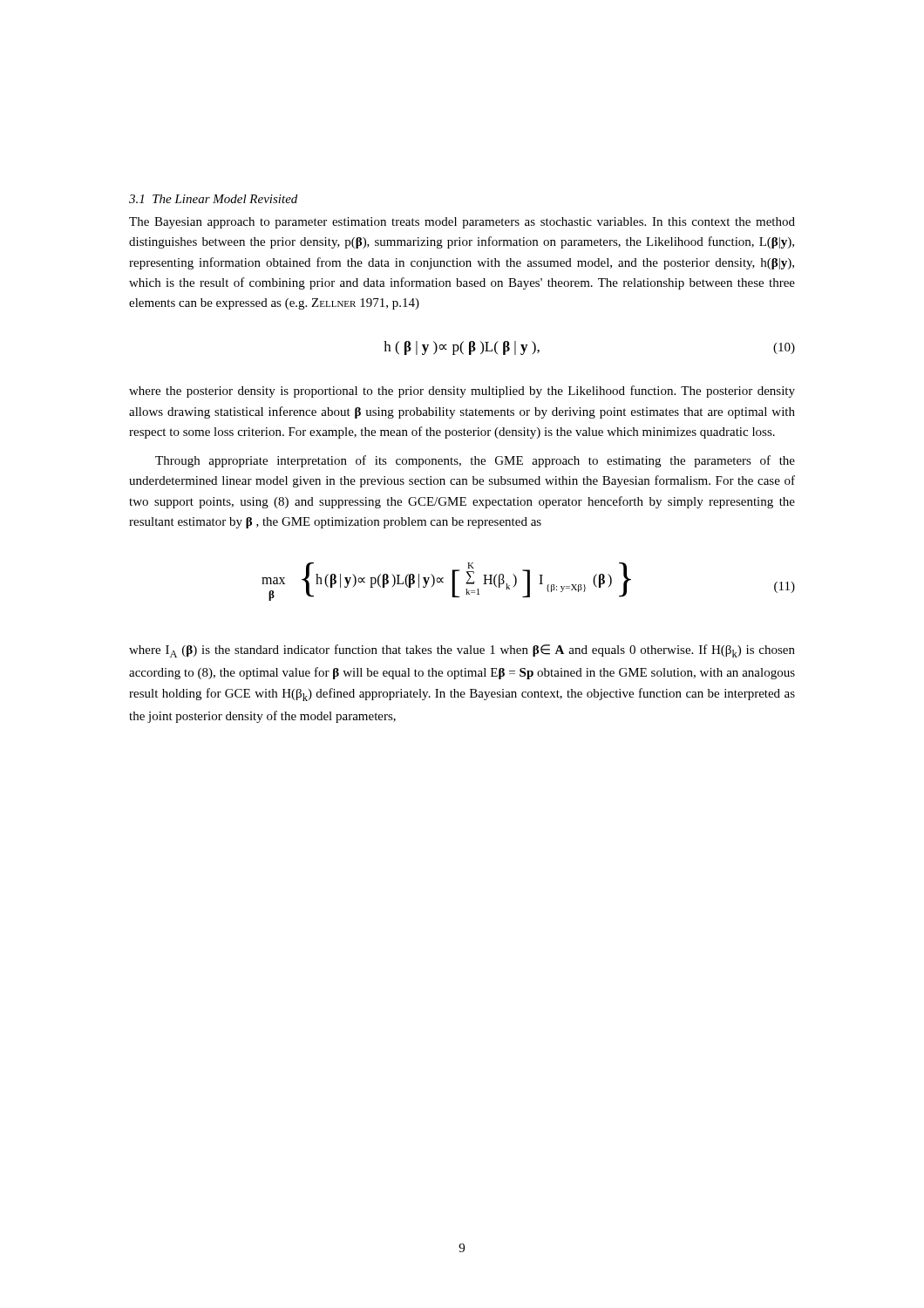Locate the passage starting "where the posterior"
The image size is (924, 1308).
point(462,411)
